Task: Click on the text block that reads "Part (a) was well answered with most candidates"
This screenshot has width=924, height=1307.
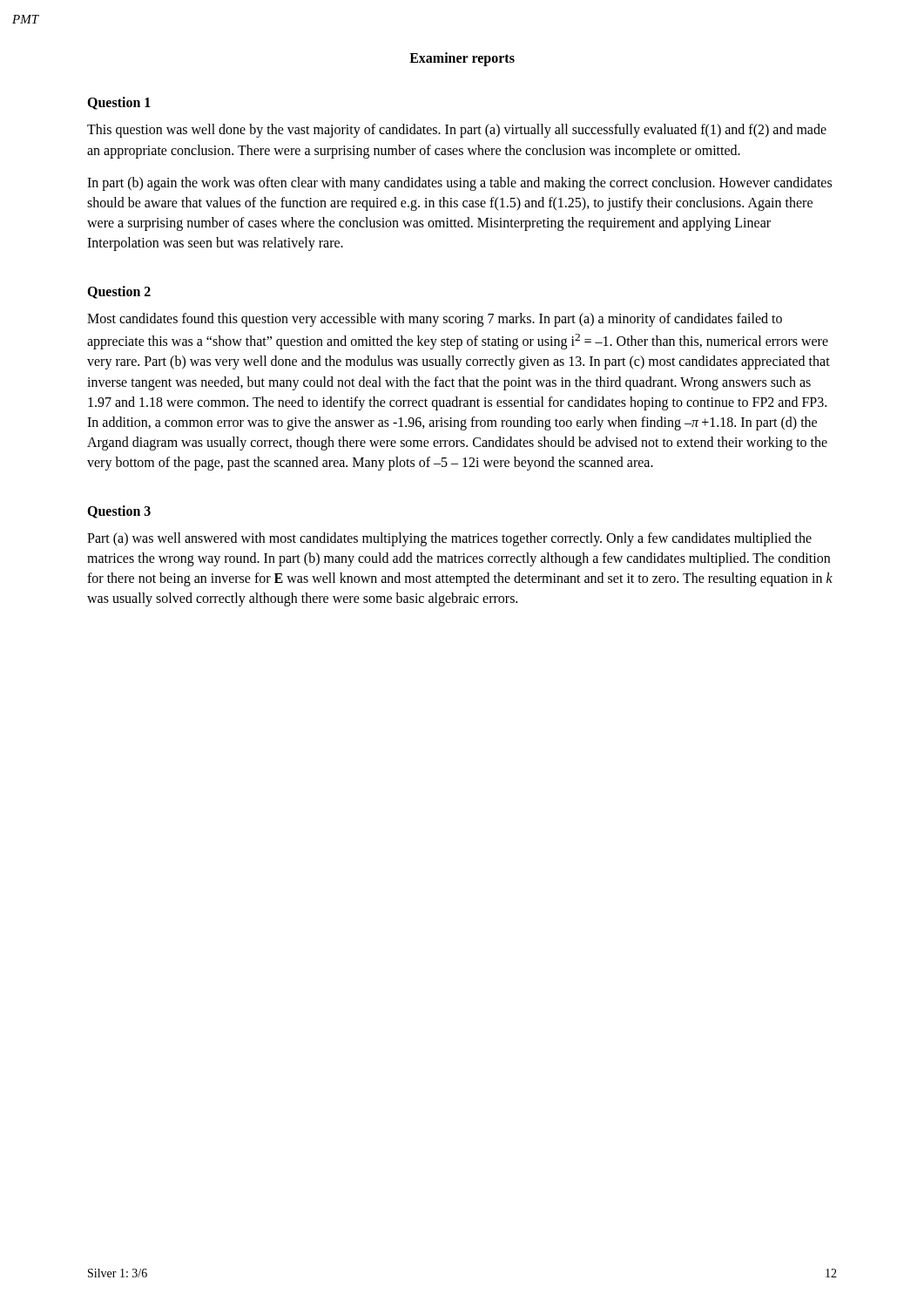Action: 460,568
